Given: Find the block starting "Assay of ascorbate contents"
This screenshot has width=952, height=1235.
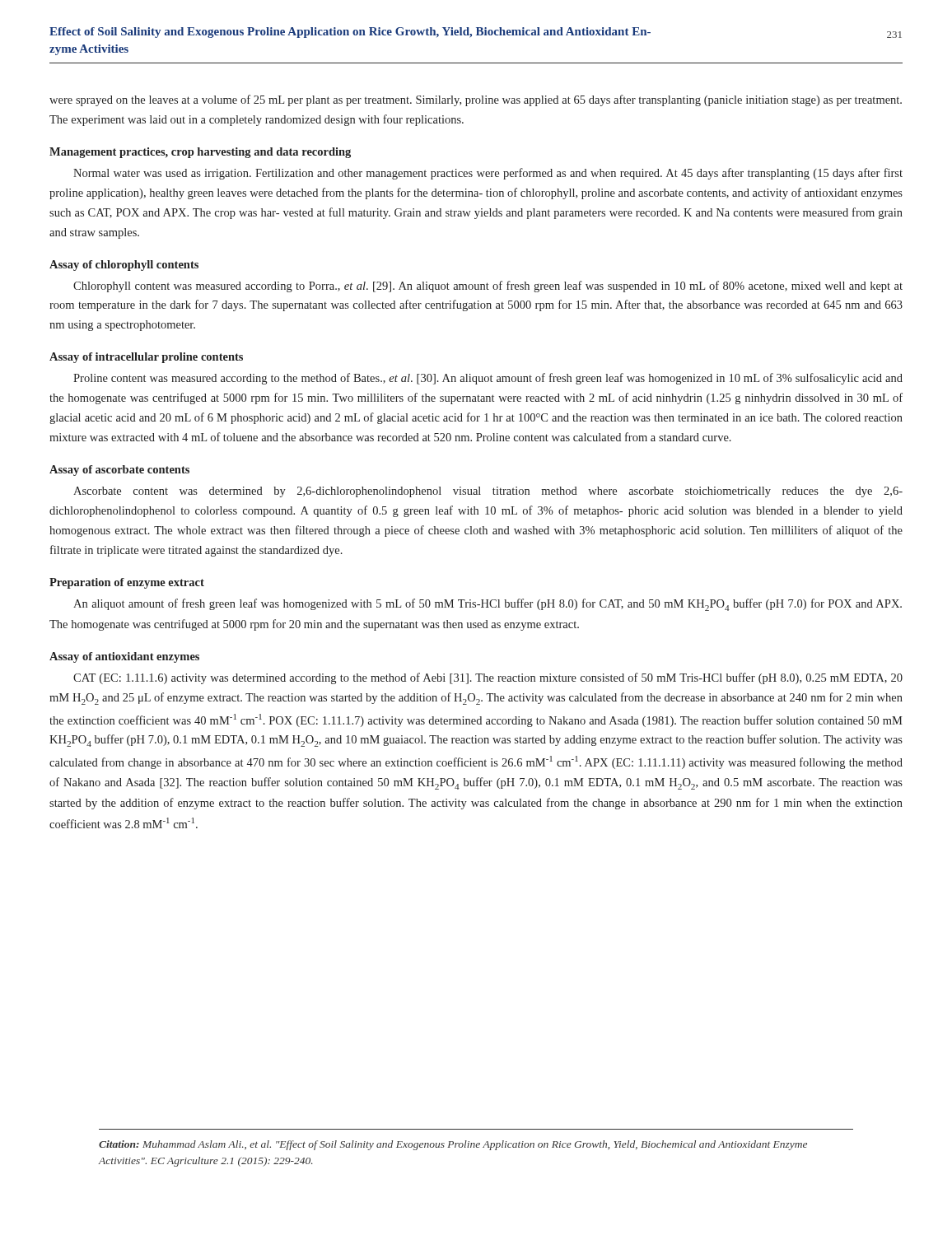Looking at the screenshot, I should pos(120,469).
